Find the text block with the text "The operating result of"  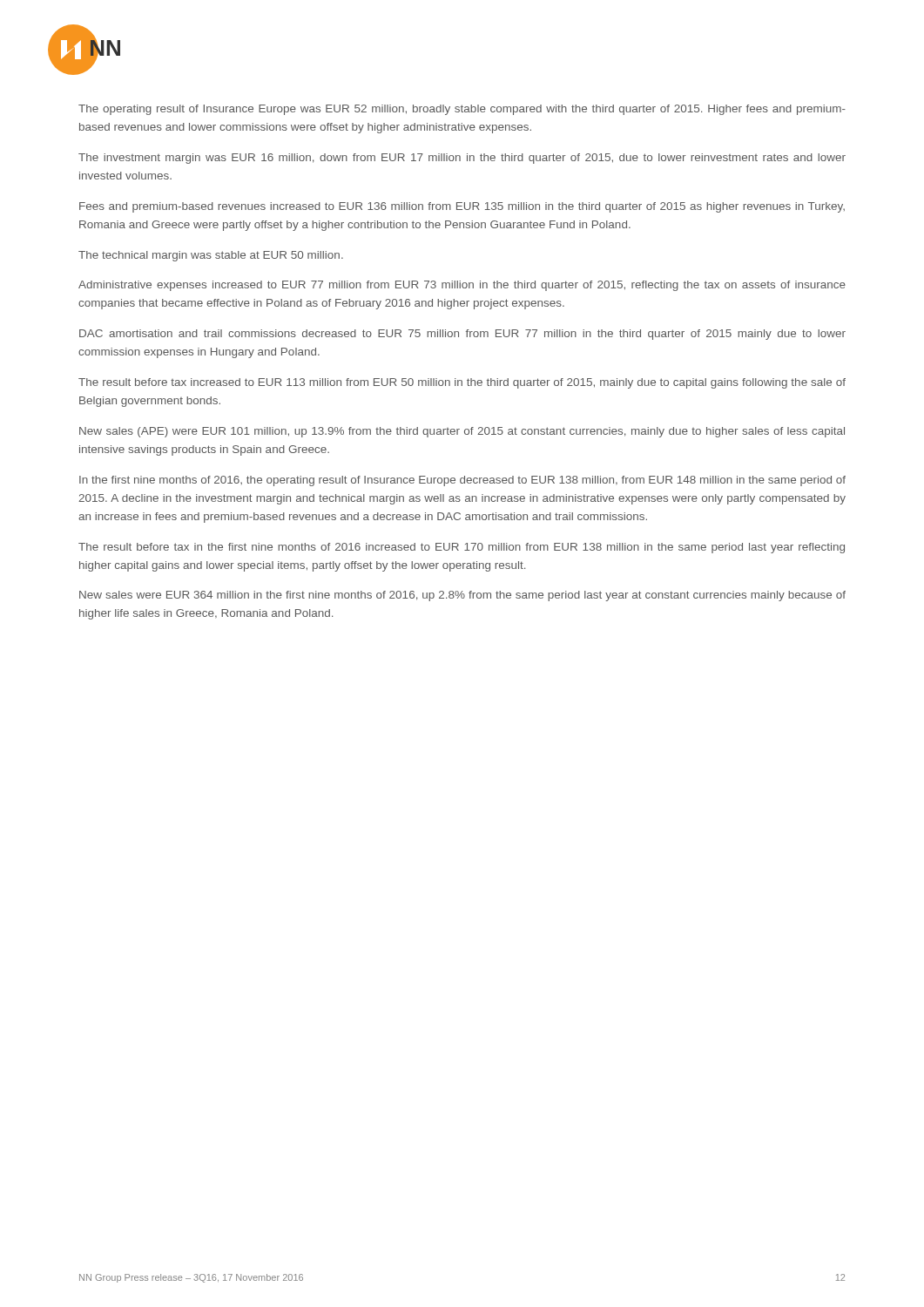[462, 118]
